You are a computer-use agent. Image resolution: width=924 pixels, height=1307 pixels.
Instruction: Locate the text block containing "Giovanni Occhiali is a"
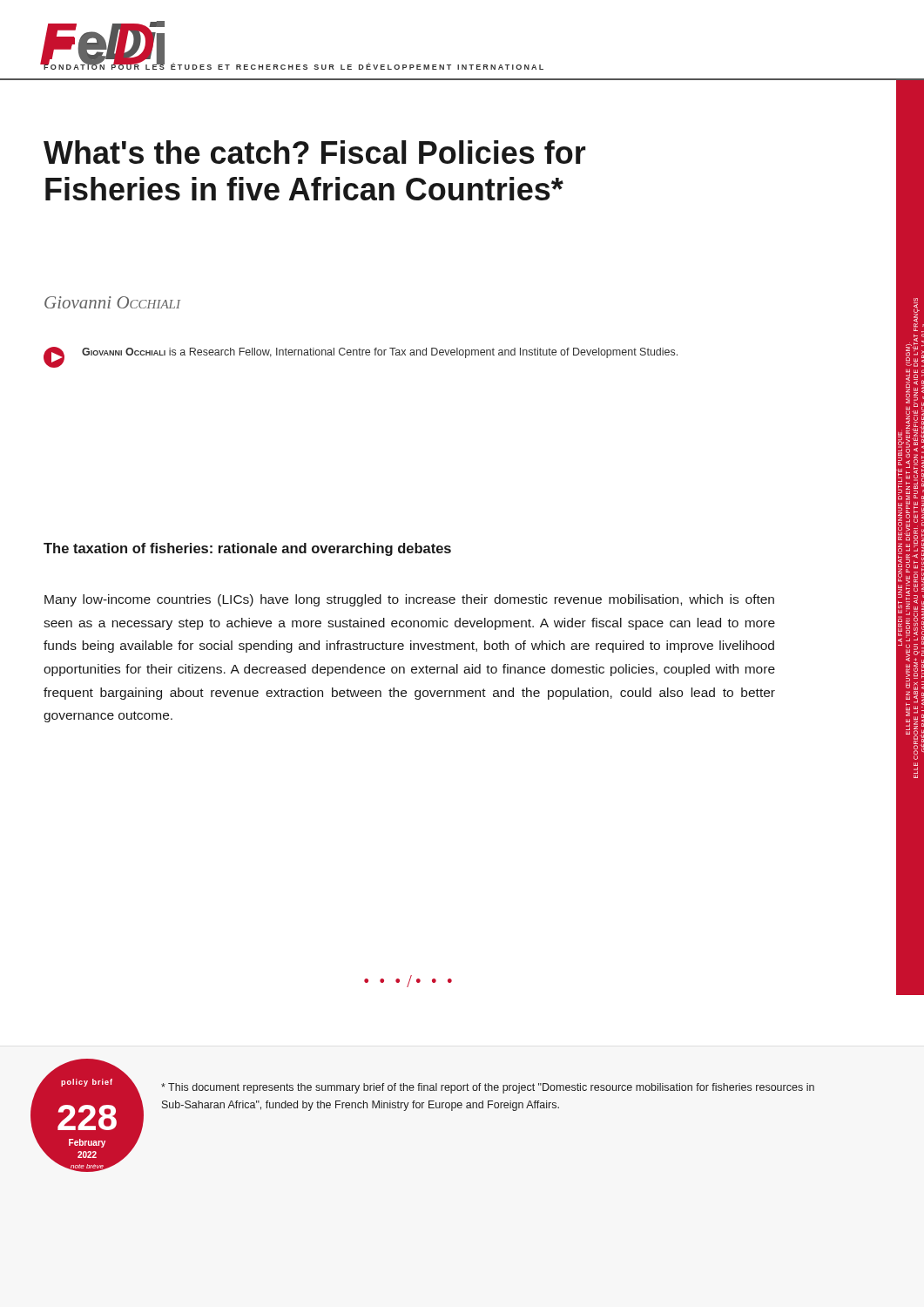coord(361,358)
